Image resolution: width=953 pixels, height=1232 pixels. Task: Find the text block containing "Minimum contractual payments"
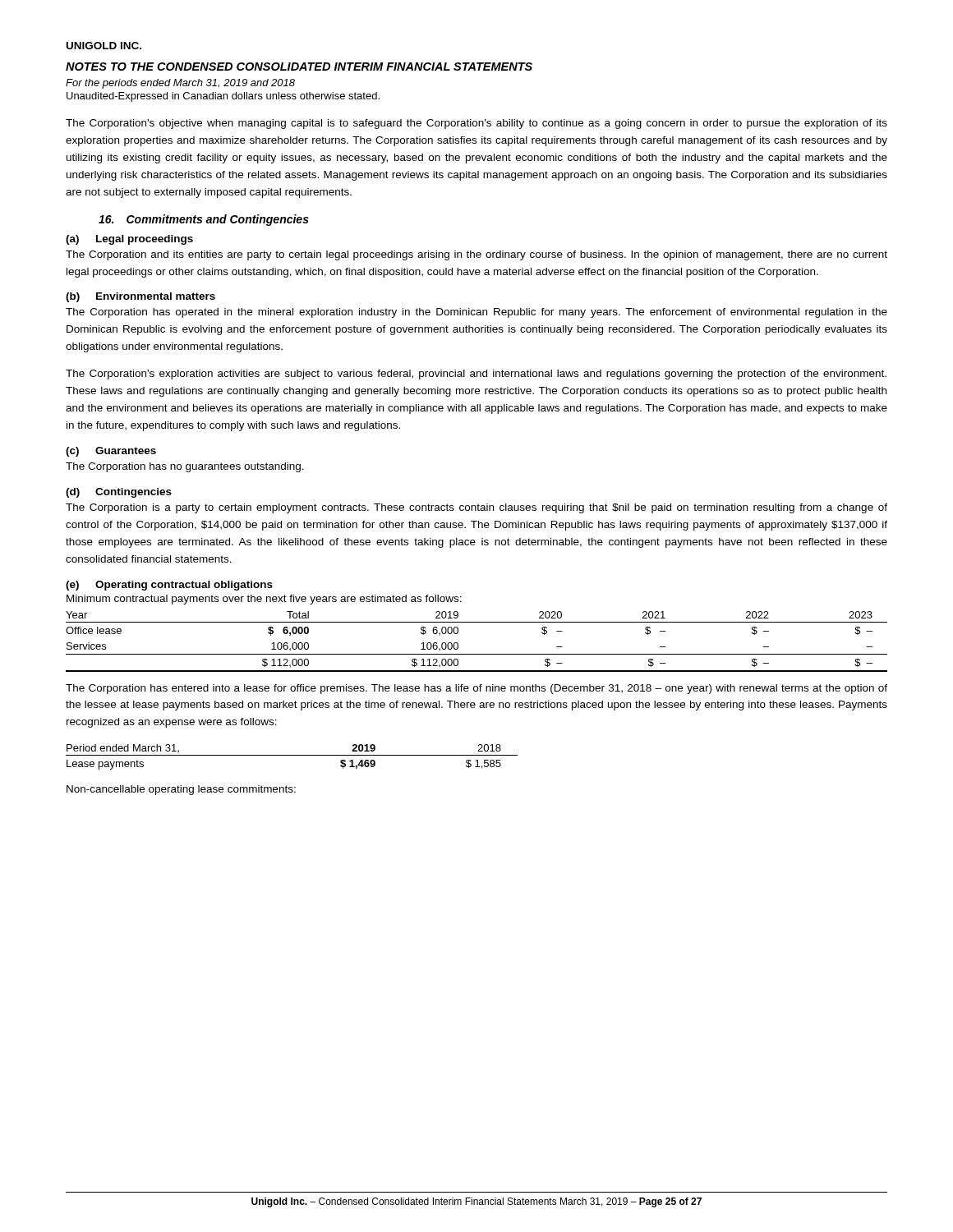click(264, 598)
